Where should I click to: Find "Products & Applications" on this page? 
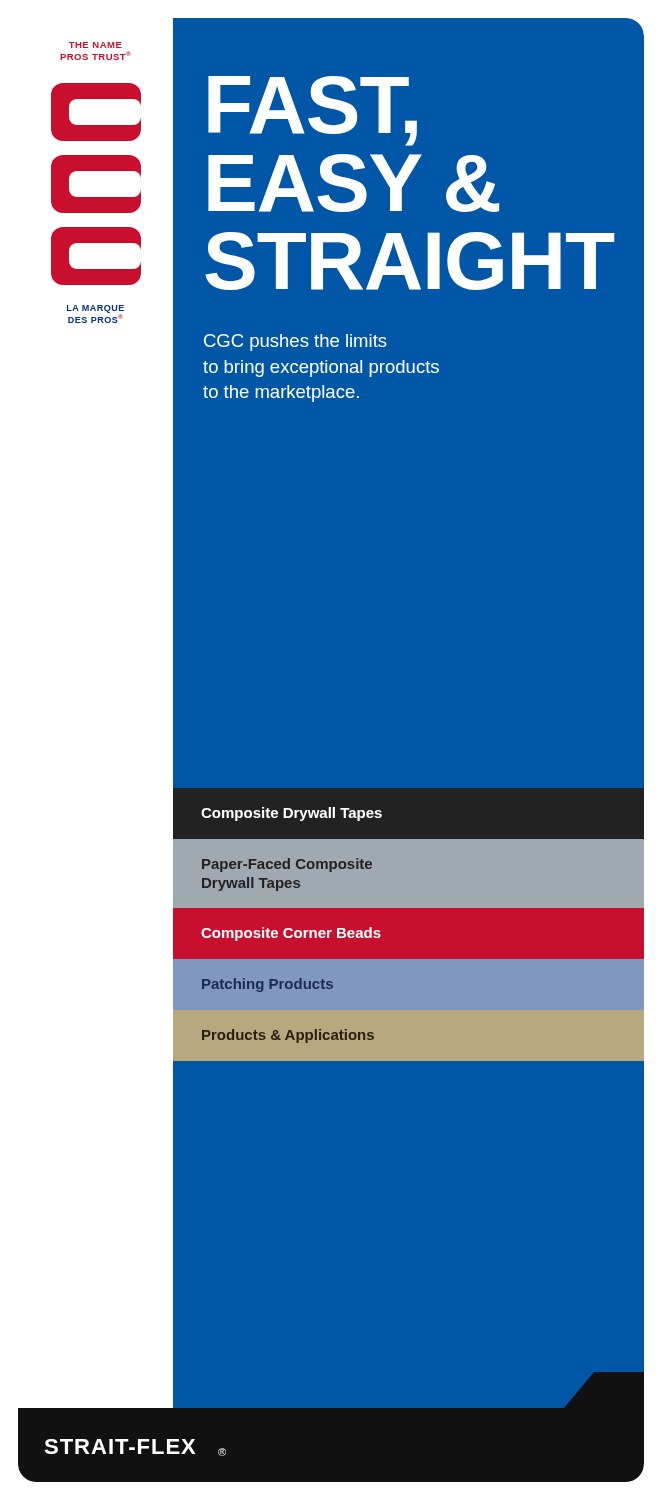click(x=288, y=1034)
